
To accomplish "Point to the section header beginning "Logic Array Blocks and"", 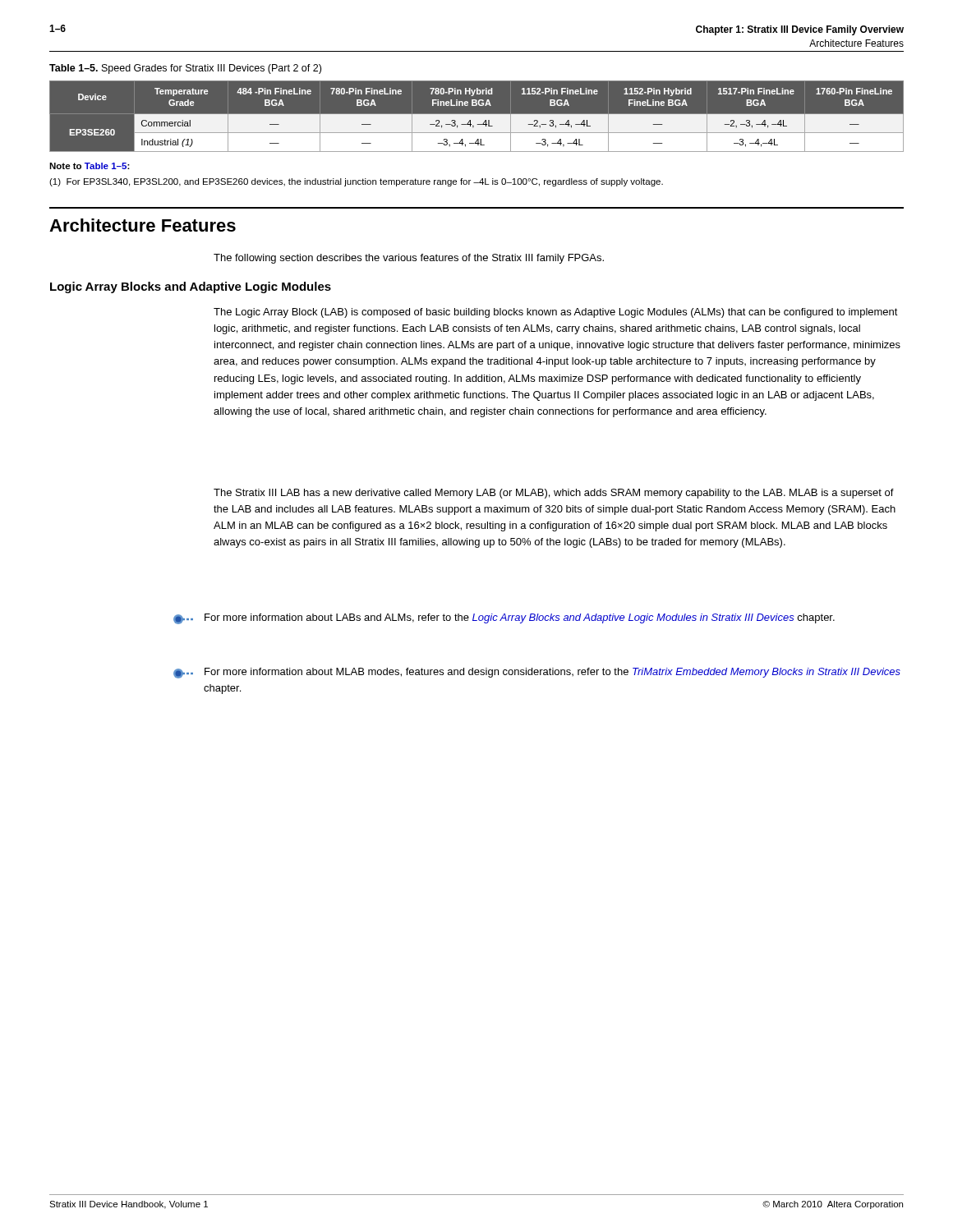I will point(190,286).
